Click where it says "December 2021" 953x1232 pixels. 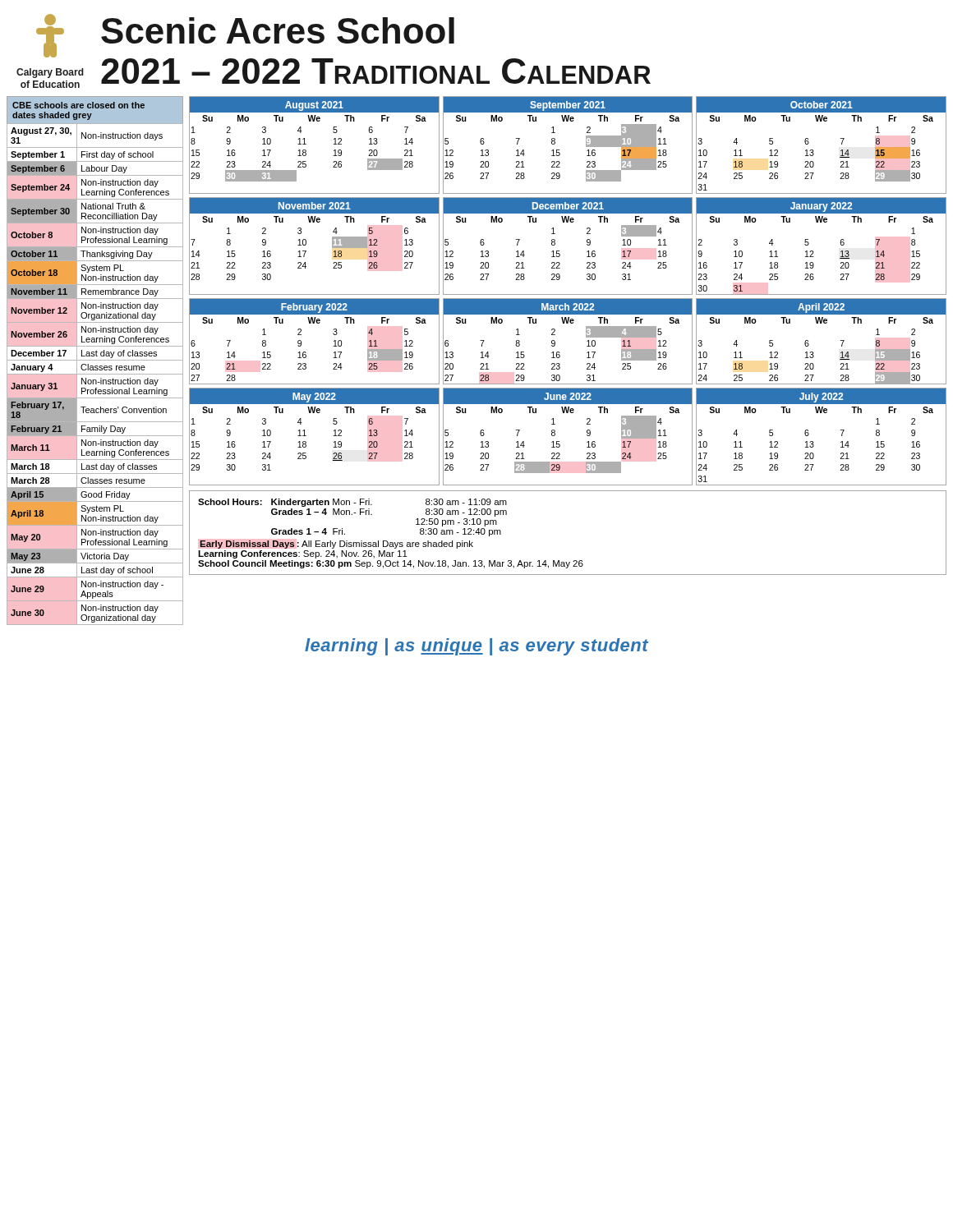(568, 206)
